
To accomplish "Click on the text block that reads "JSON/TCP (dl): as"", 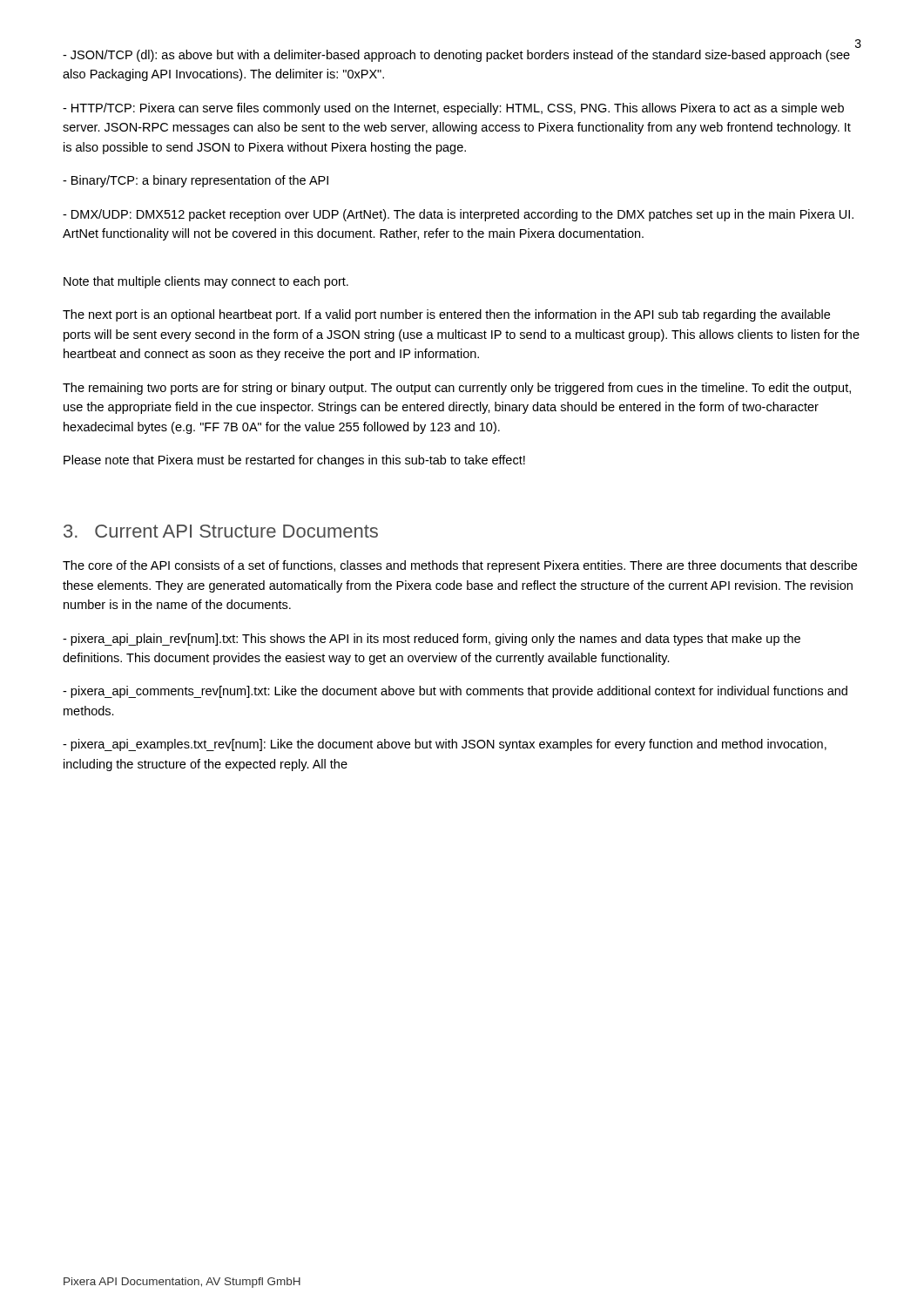I will coord(456,65).
